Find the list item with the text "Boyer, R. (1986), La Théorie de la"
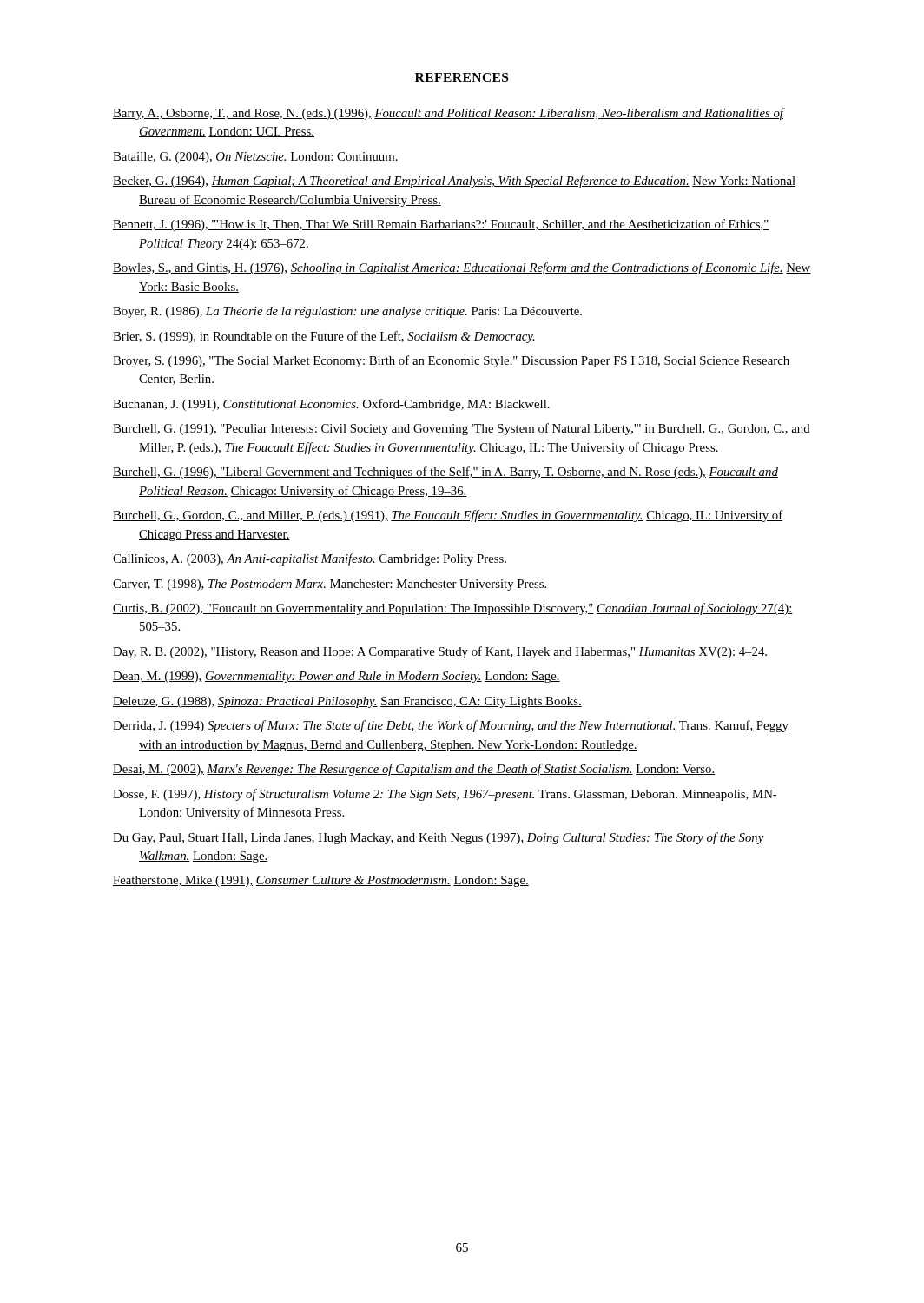Screen dimensions: 1303x924 [x=348, y=311]
